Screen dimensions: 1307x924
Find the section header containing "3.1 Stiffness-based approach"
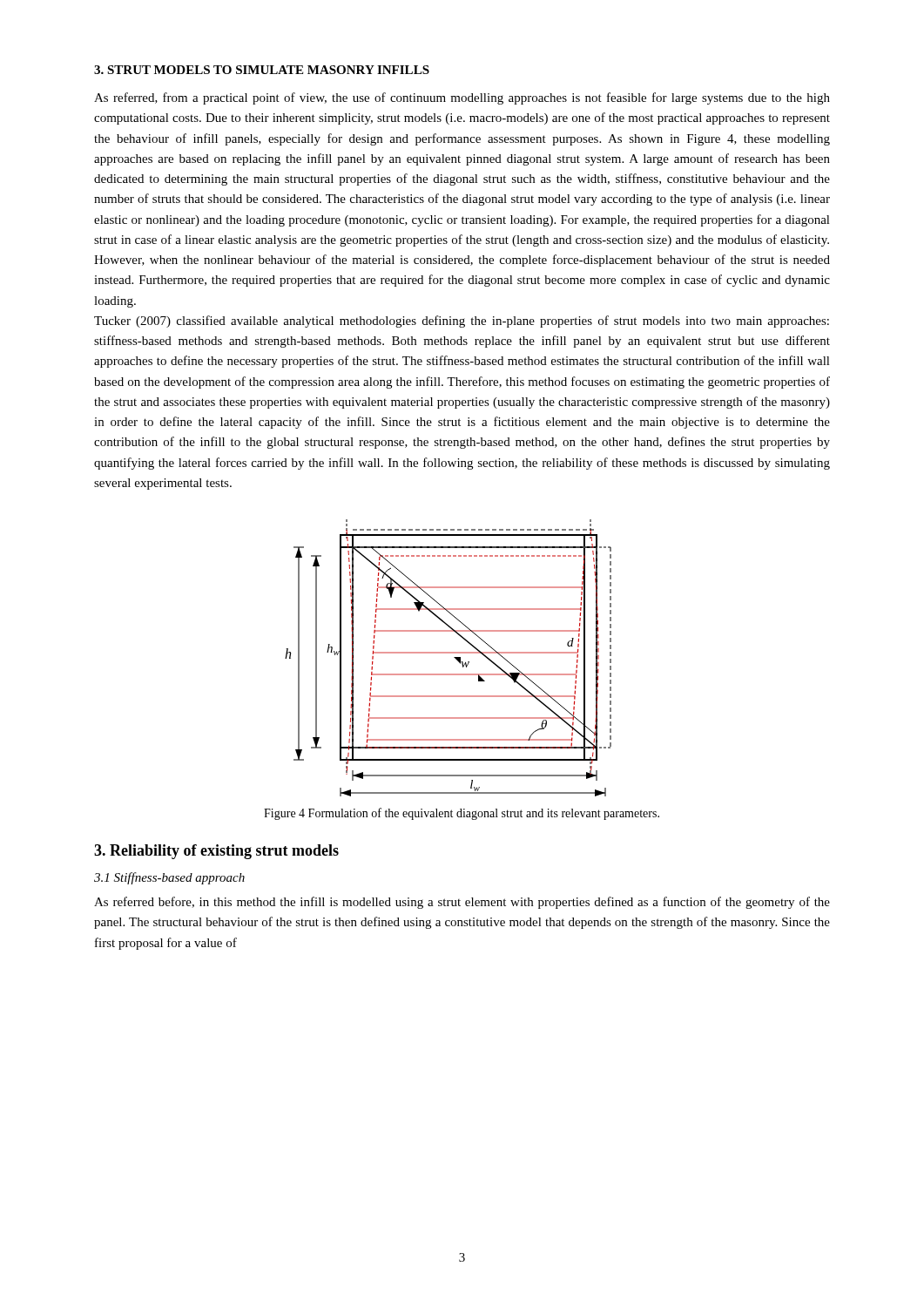coord(169,877)
